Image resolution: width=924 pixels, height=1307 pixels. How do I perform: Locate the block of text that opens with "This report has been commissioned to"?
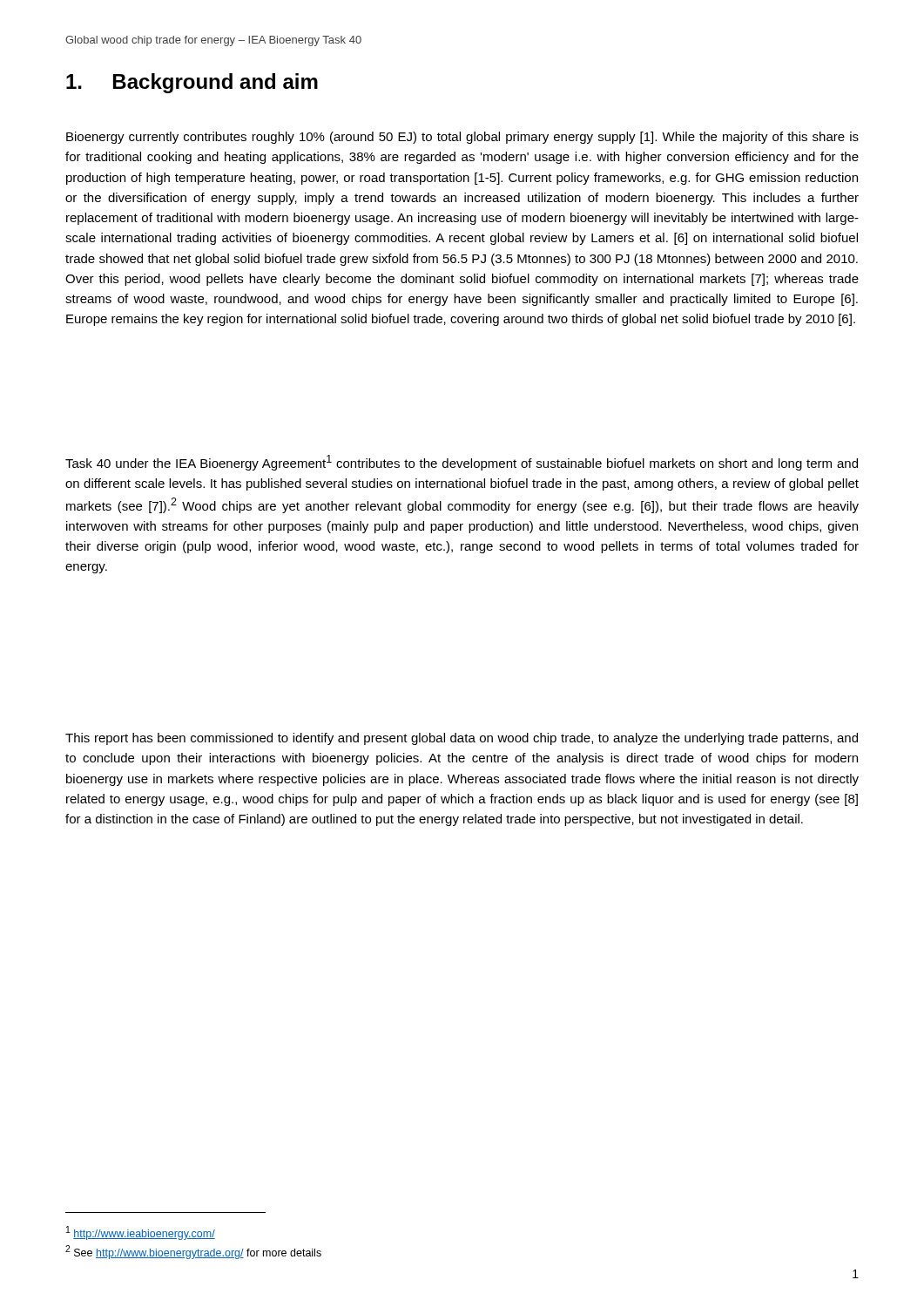(462, 778)
